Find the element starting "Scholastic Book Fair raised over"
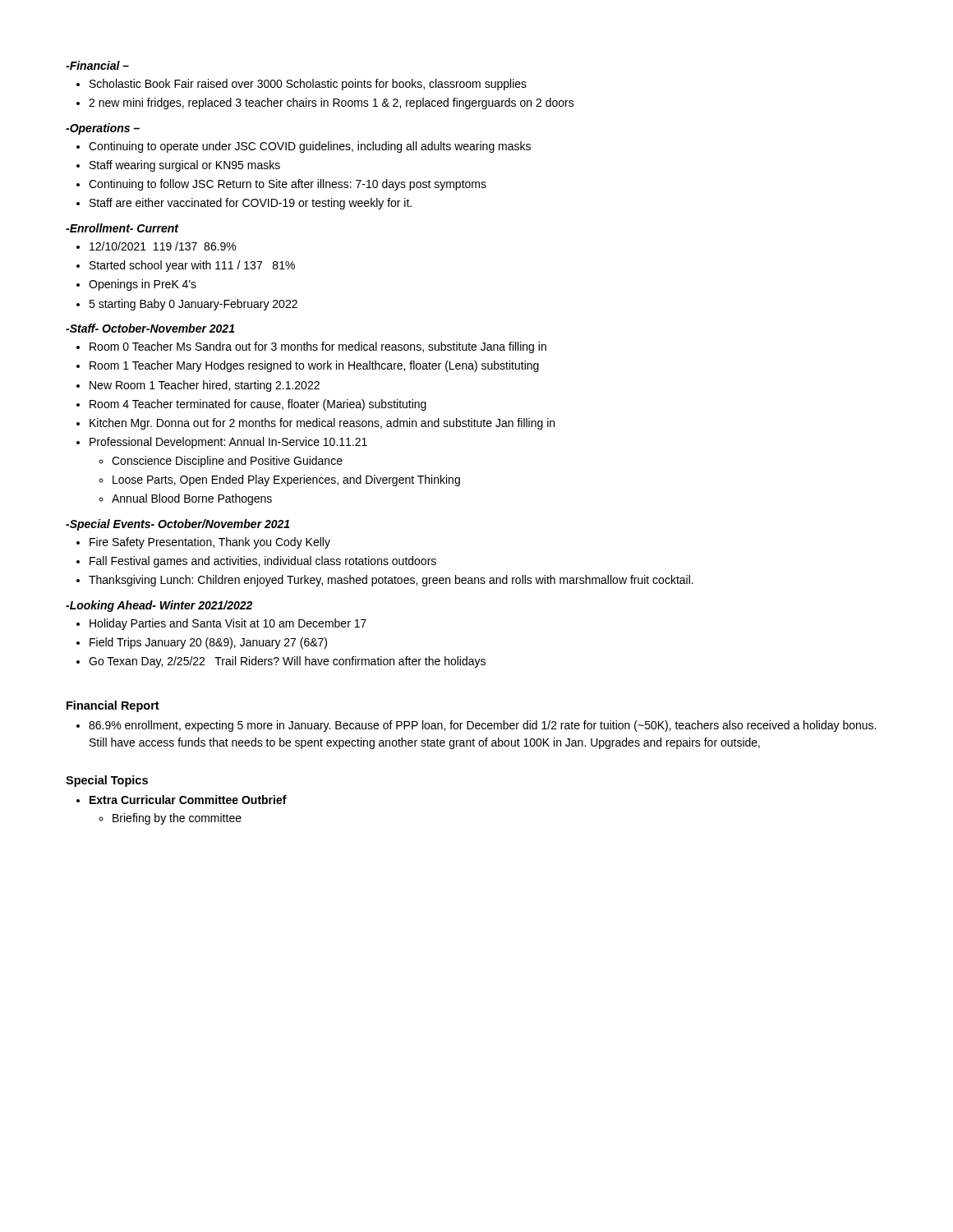The width and height of the screenshot is (953, 1232). (x=308, y=84)
